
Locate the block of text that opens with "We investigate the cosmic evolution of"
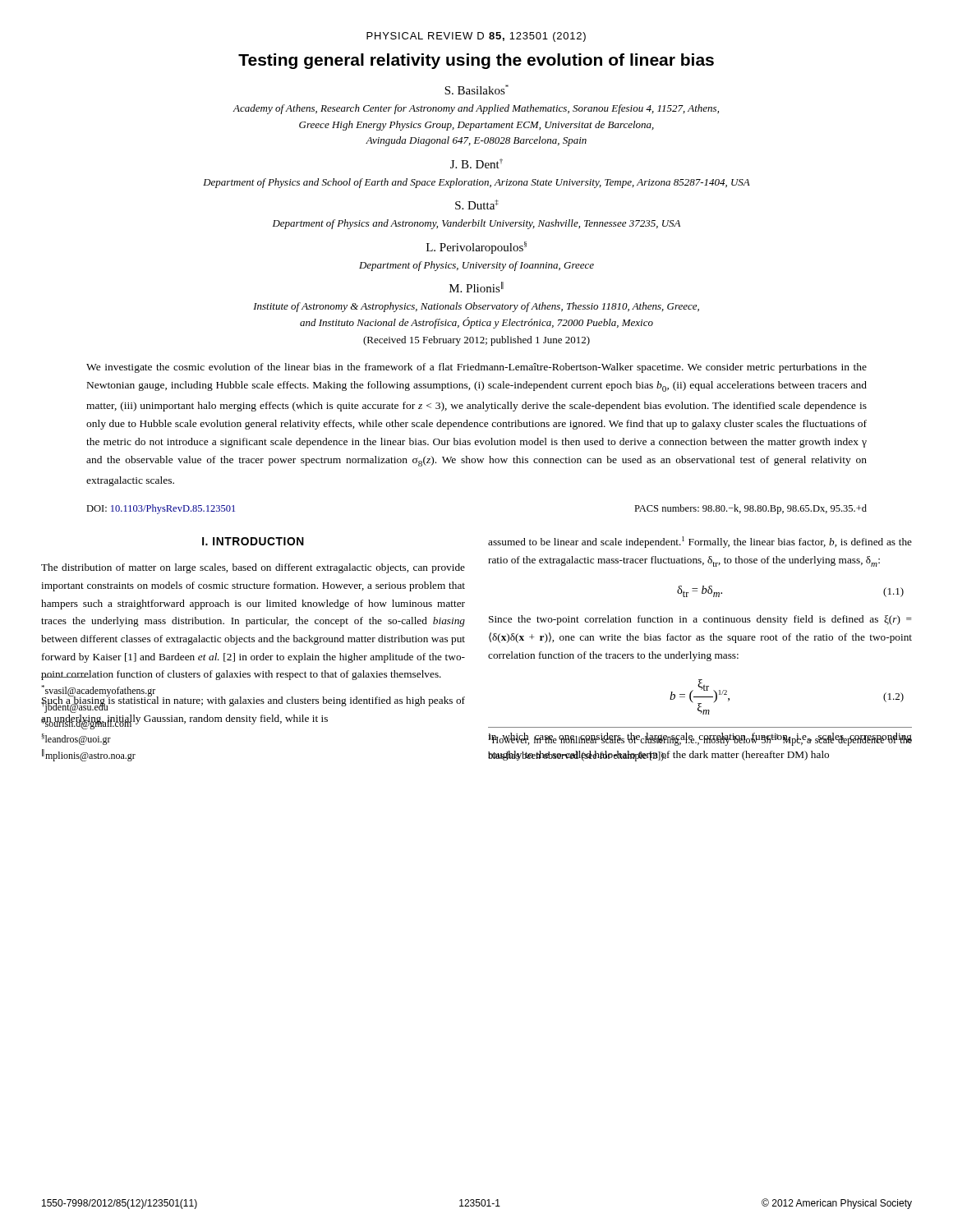pyautogui.click(x=476, y=423)
